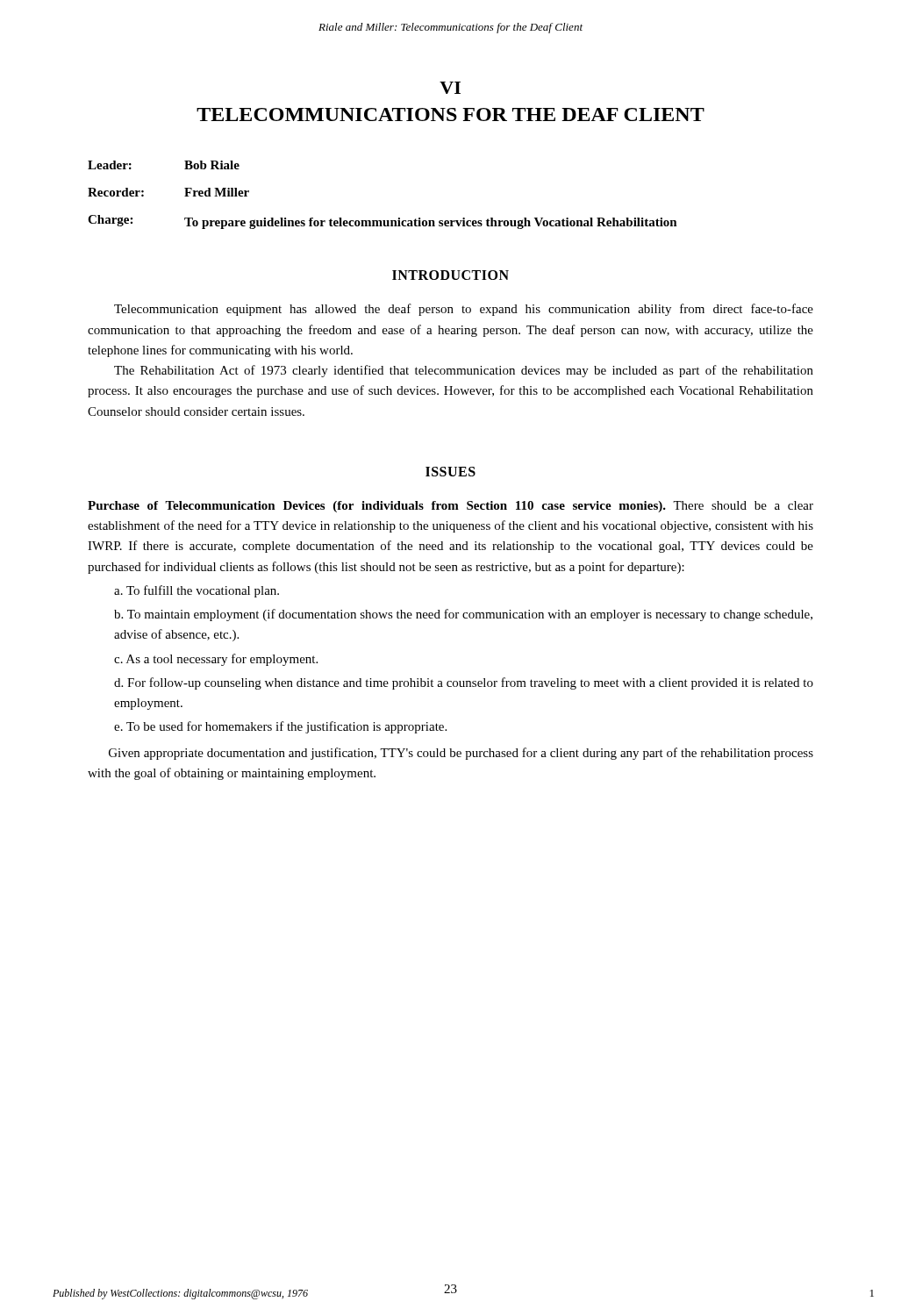Locate the text that says "Leader: Bob Riale"
This screenshot has height=1316, width=901.
(115, 164)
